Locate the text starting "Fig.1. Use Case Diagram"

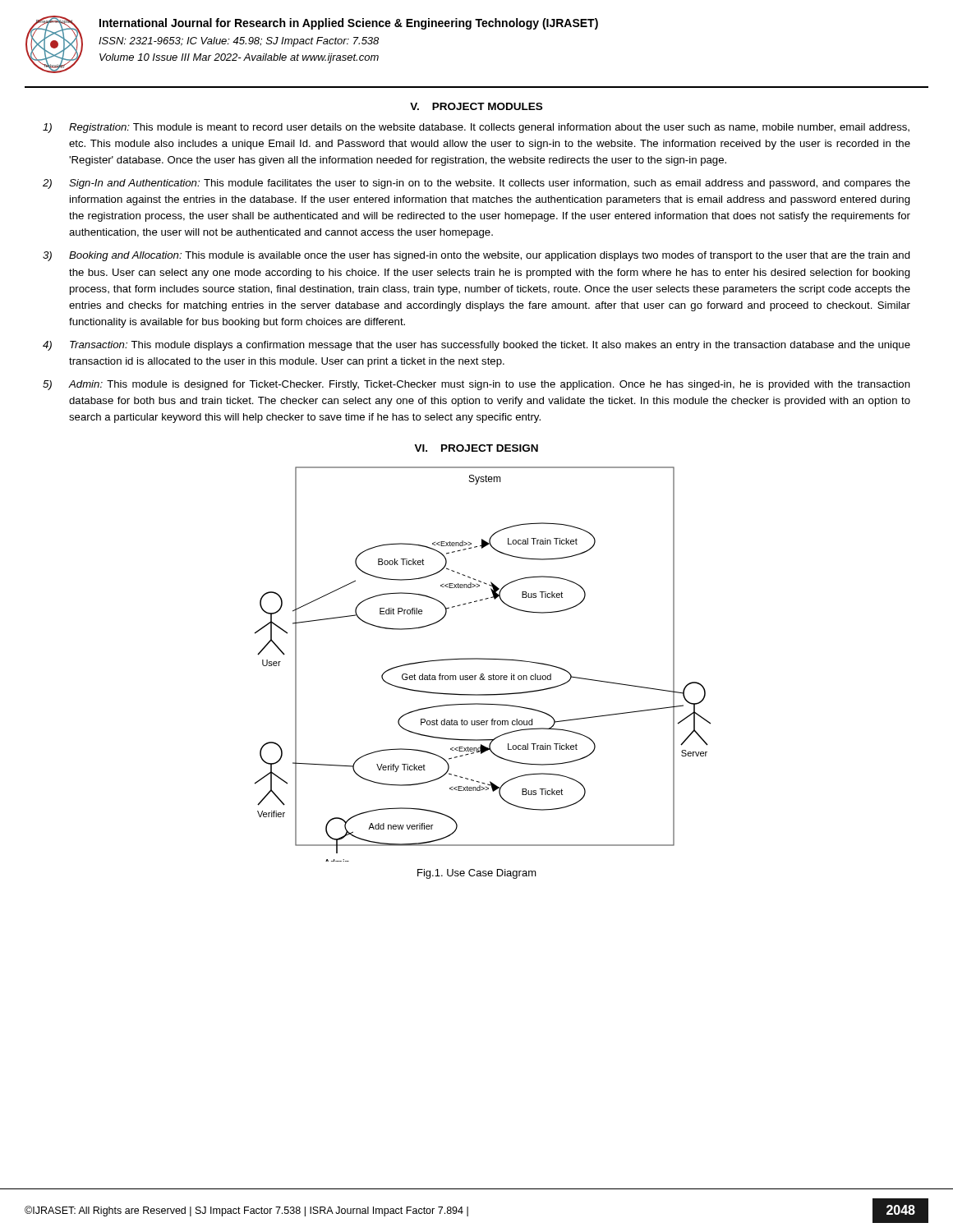coord(476,873)
